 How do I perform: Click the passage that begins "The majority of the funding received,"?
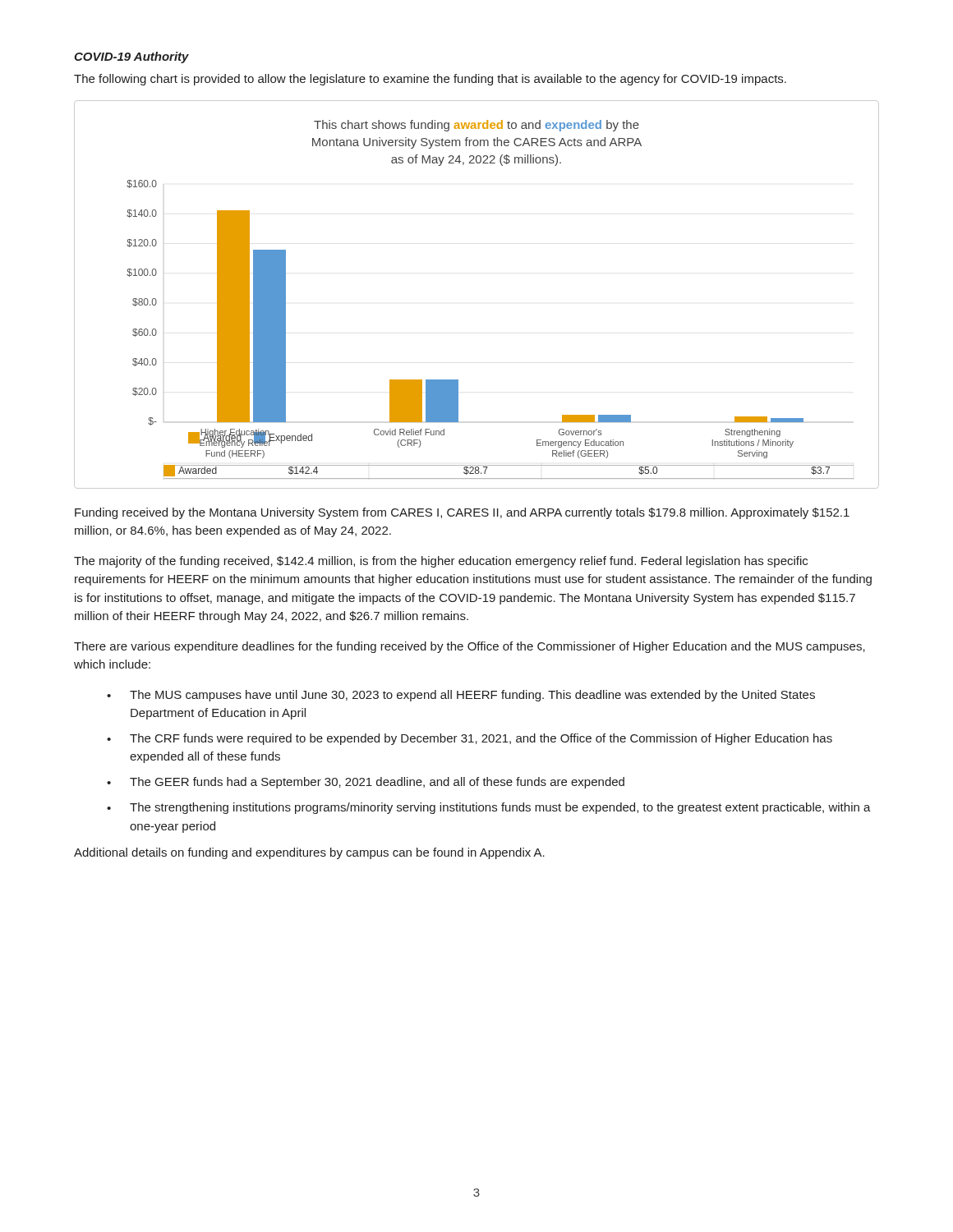coord(473,588)
